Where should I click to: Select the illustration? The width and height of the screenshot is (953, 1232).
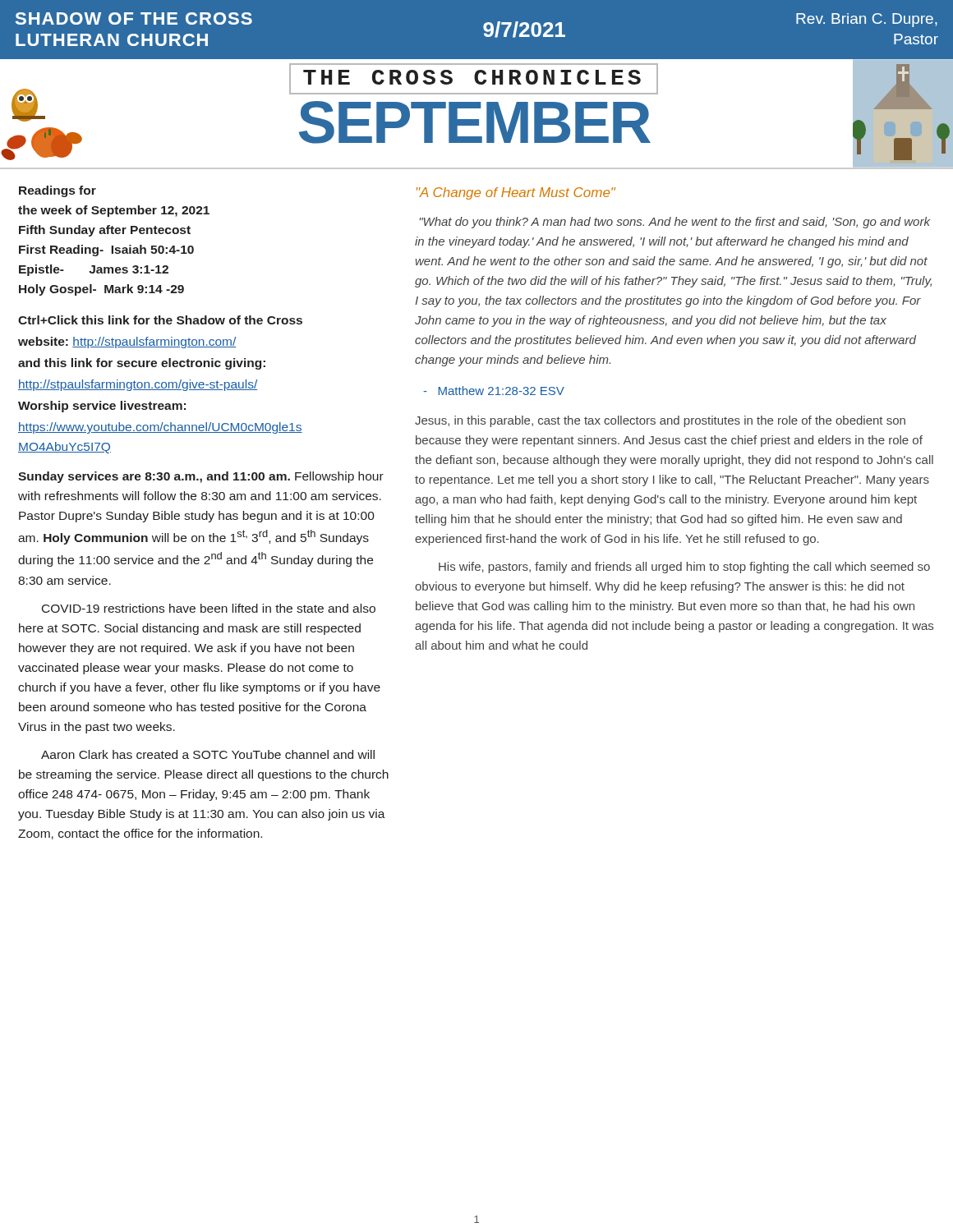(x=476, y=114)
